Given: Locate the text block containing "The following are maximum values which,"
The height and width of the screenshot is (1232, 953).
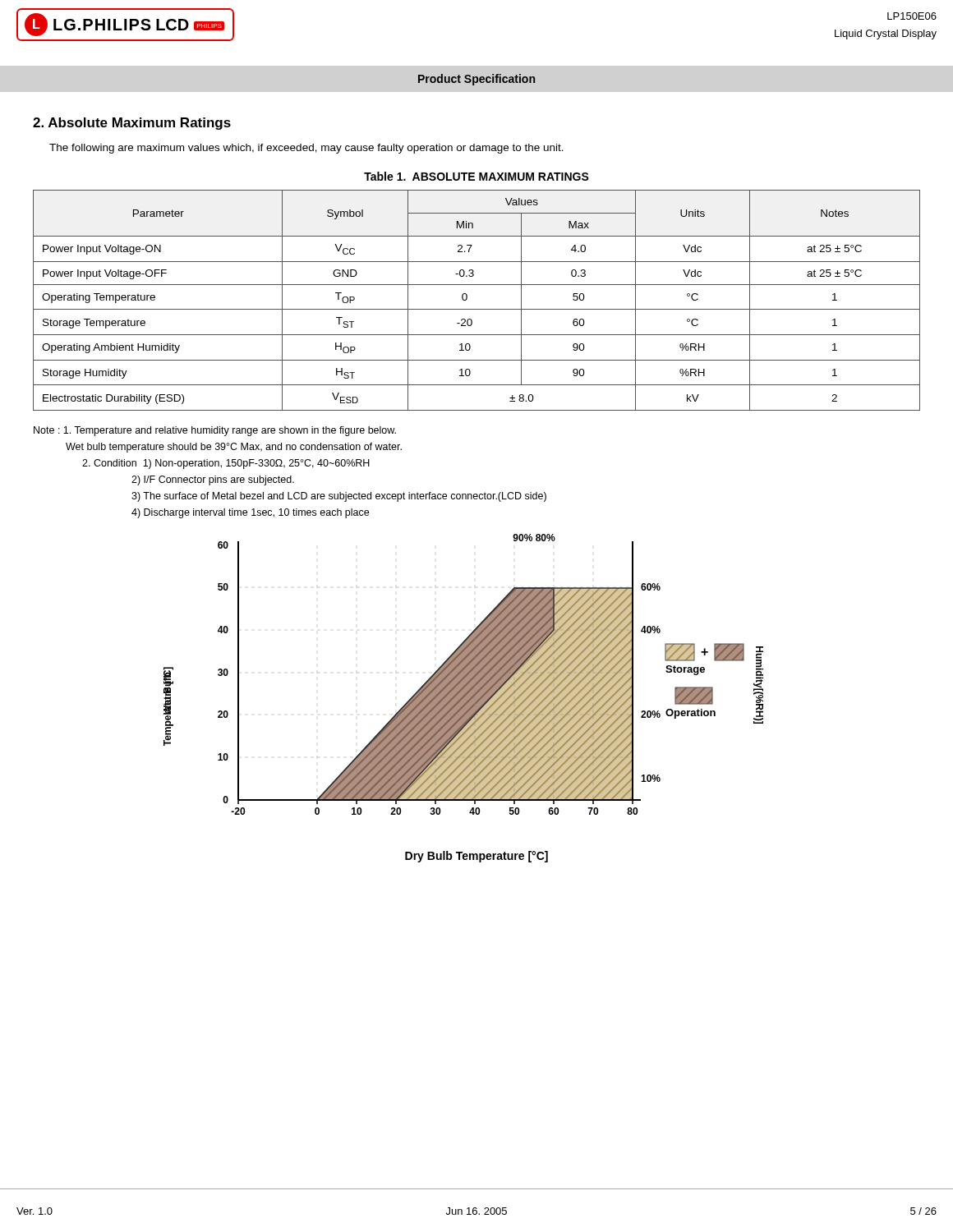Looking at the screenshot, I should point(307,147).
